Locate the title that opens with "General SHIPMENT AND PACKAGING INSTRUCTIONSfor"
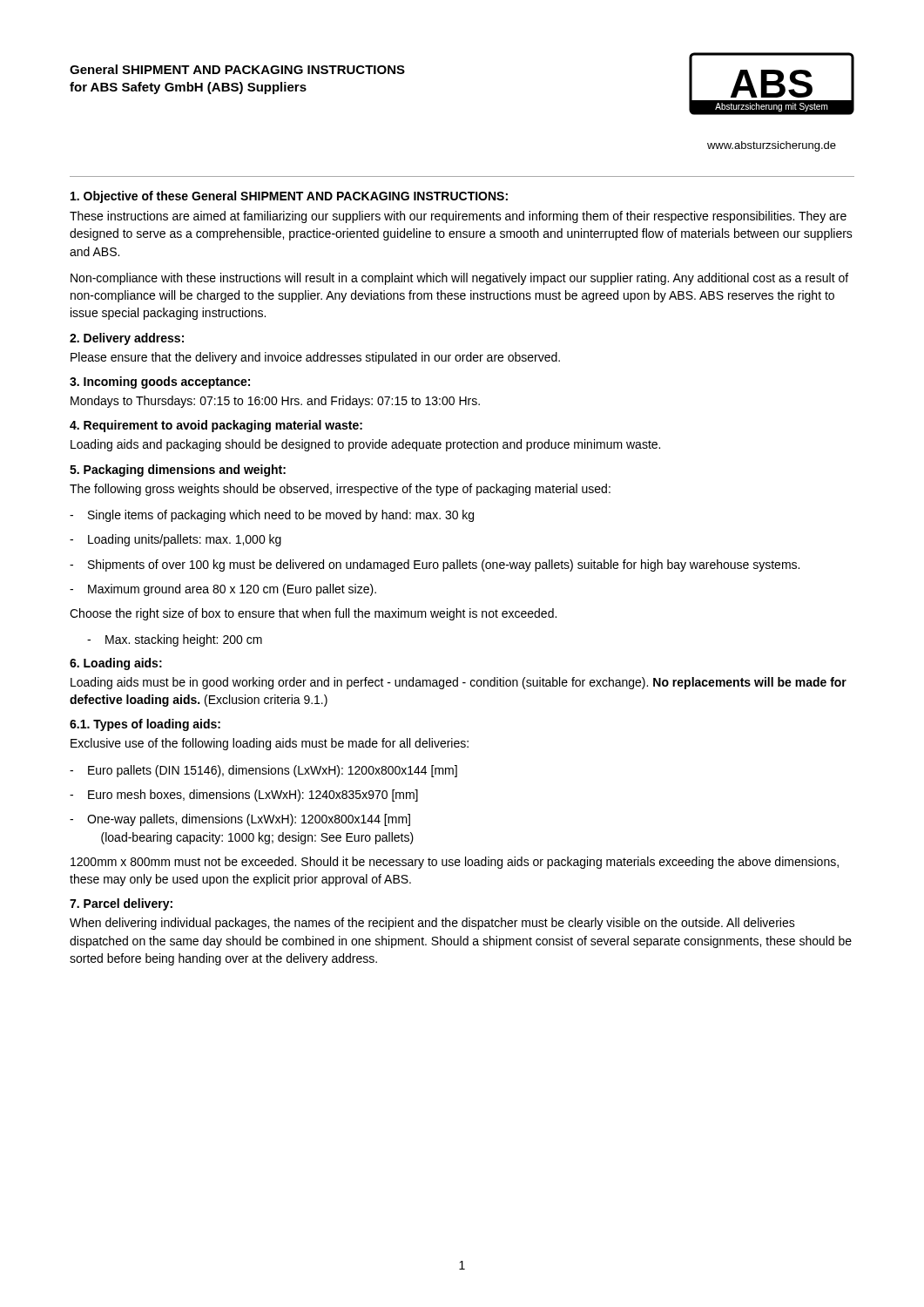924x1307 pixels. click(237, 78)
